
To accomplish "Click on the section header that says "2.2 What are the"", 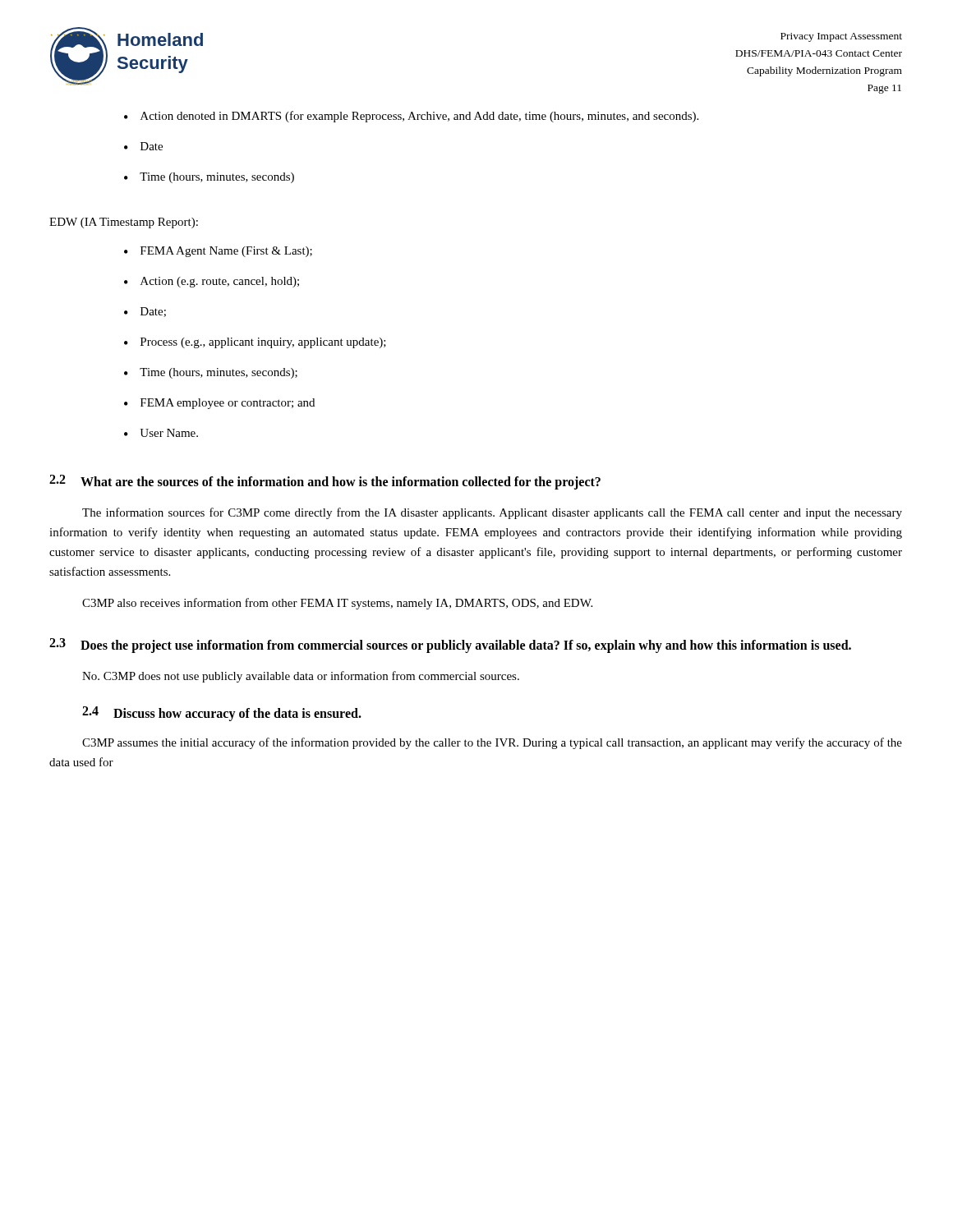I will point(325,481).
